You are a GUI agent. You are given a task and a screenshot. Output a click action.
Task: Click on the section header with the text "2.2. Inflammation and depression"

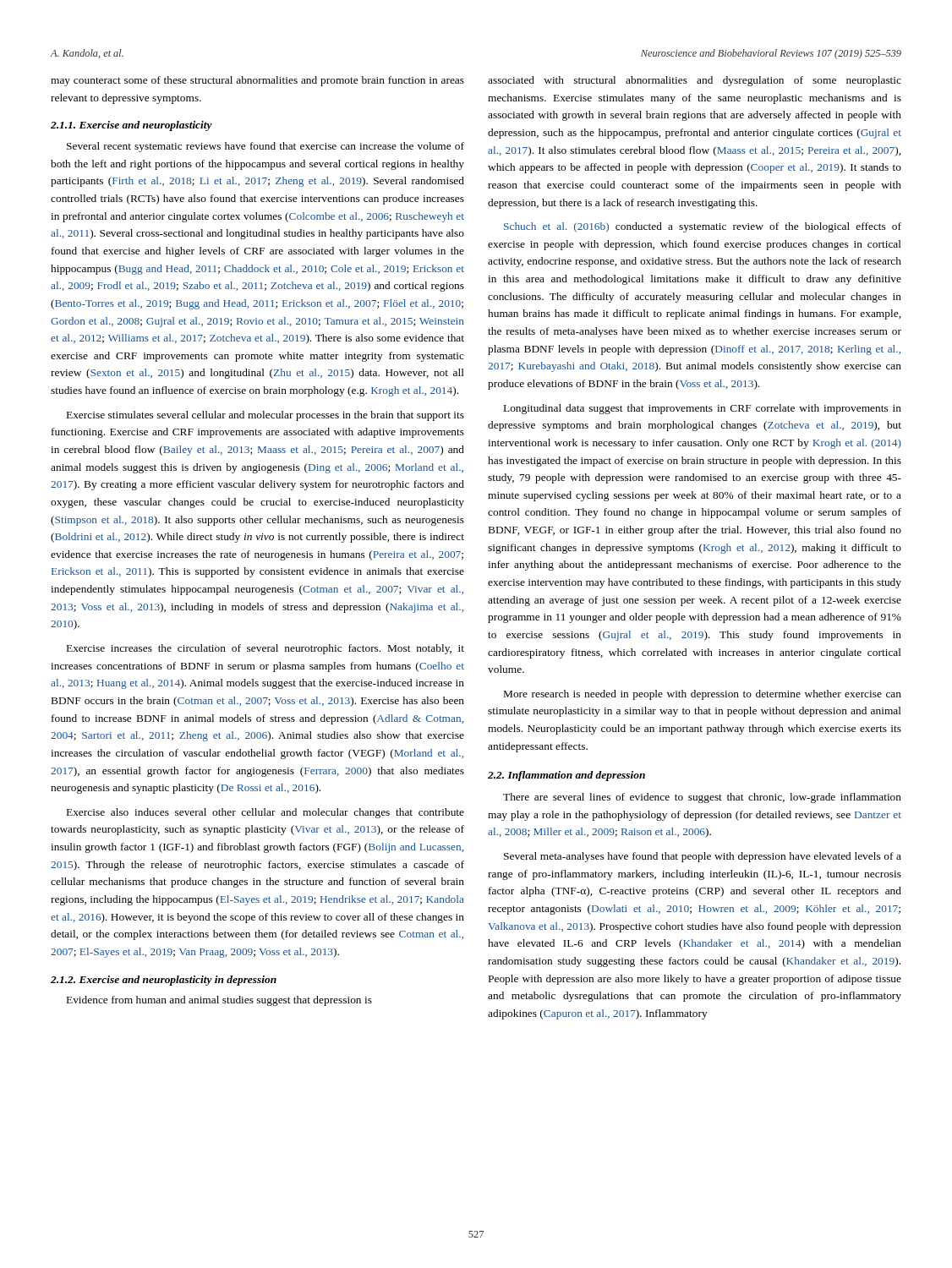pos(567,775)
